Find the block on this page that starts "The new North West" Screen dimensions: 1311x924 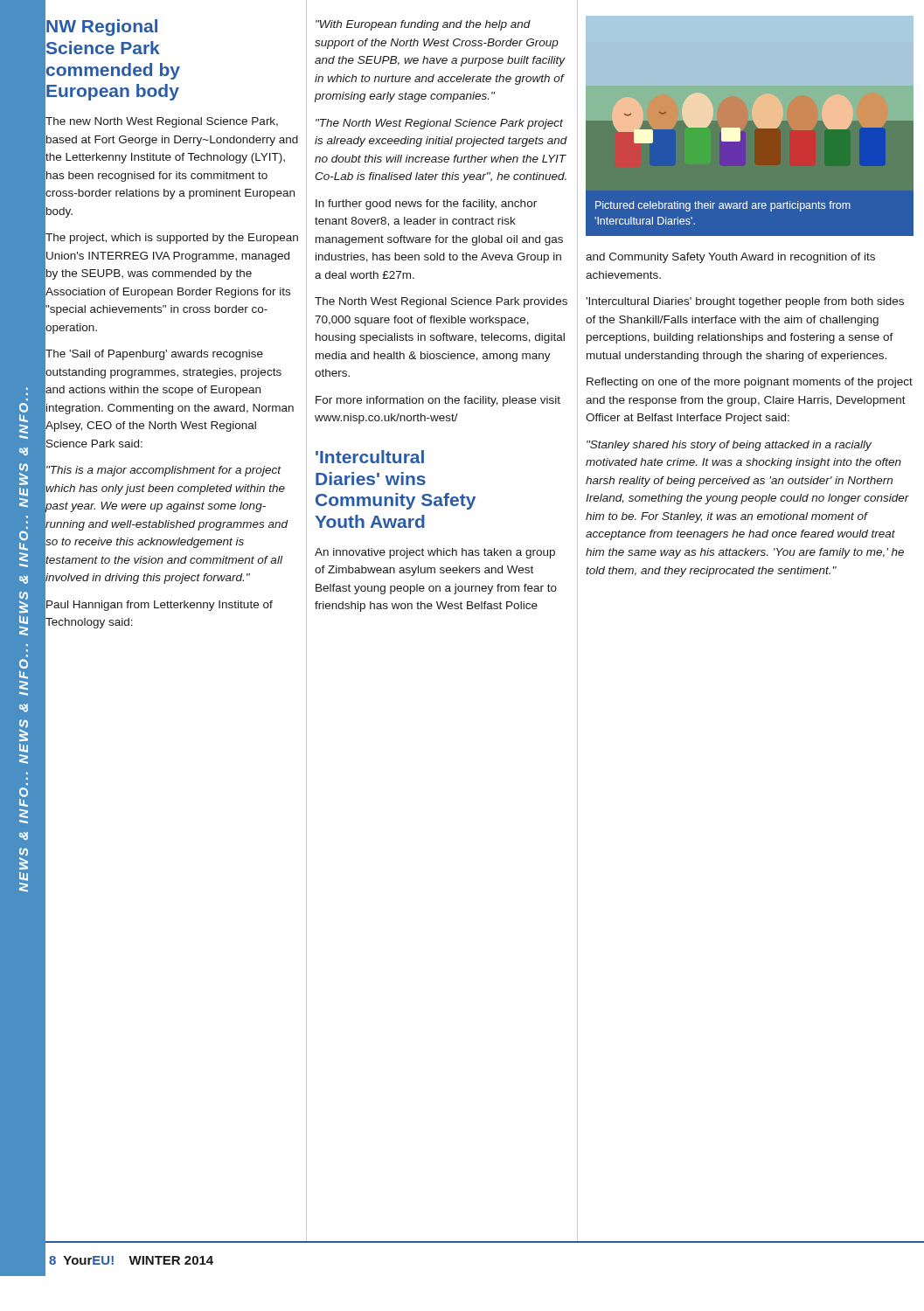tap(172, 166)
